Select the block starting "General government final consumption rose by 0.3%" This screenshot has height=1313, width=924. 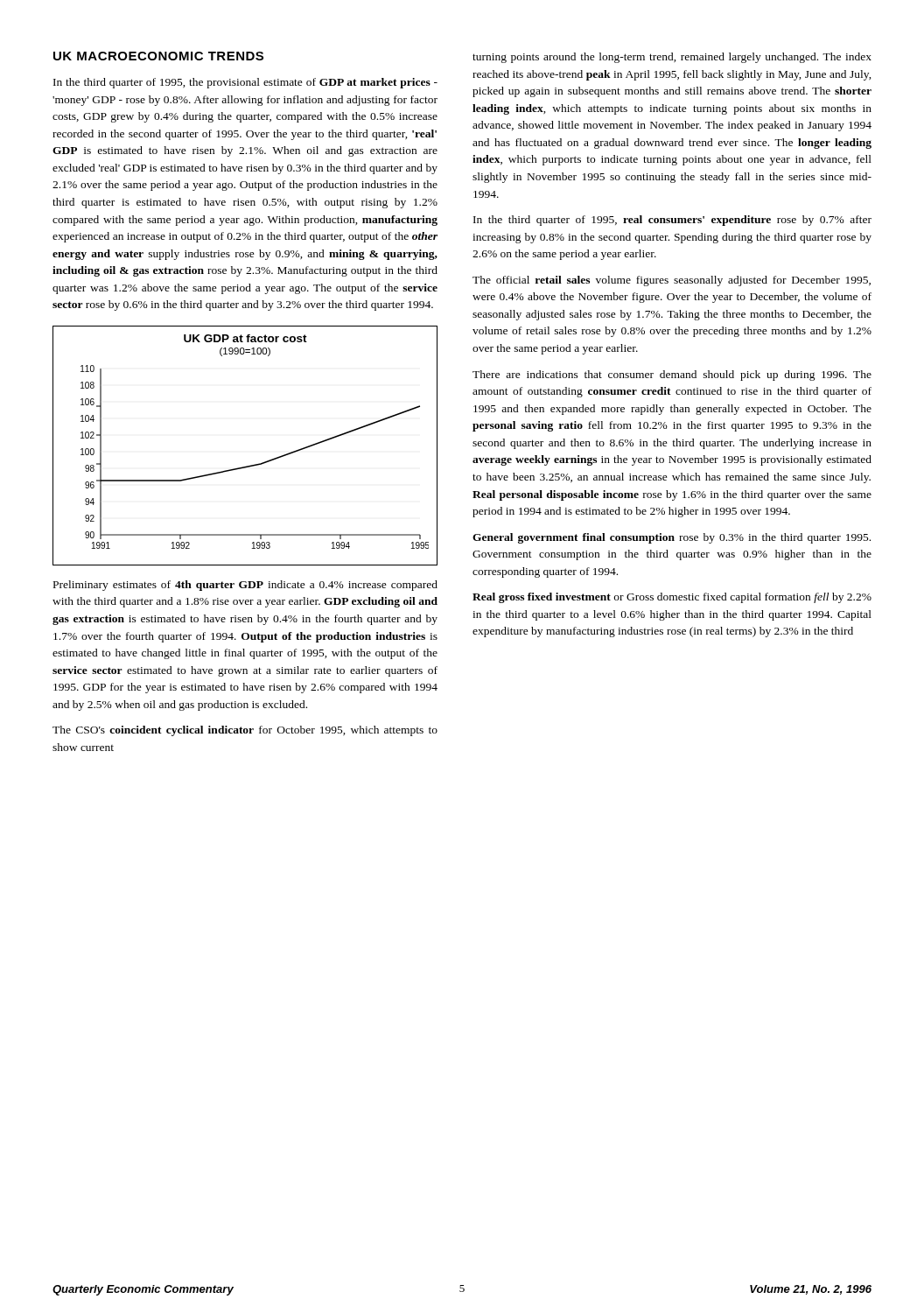[x=672, y=554]
